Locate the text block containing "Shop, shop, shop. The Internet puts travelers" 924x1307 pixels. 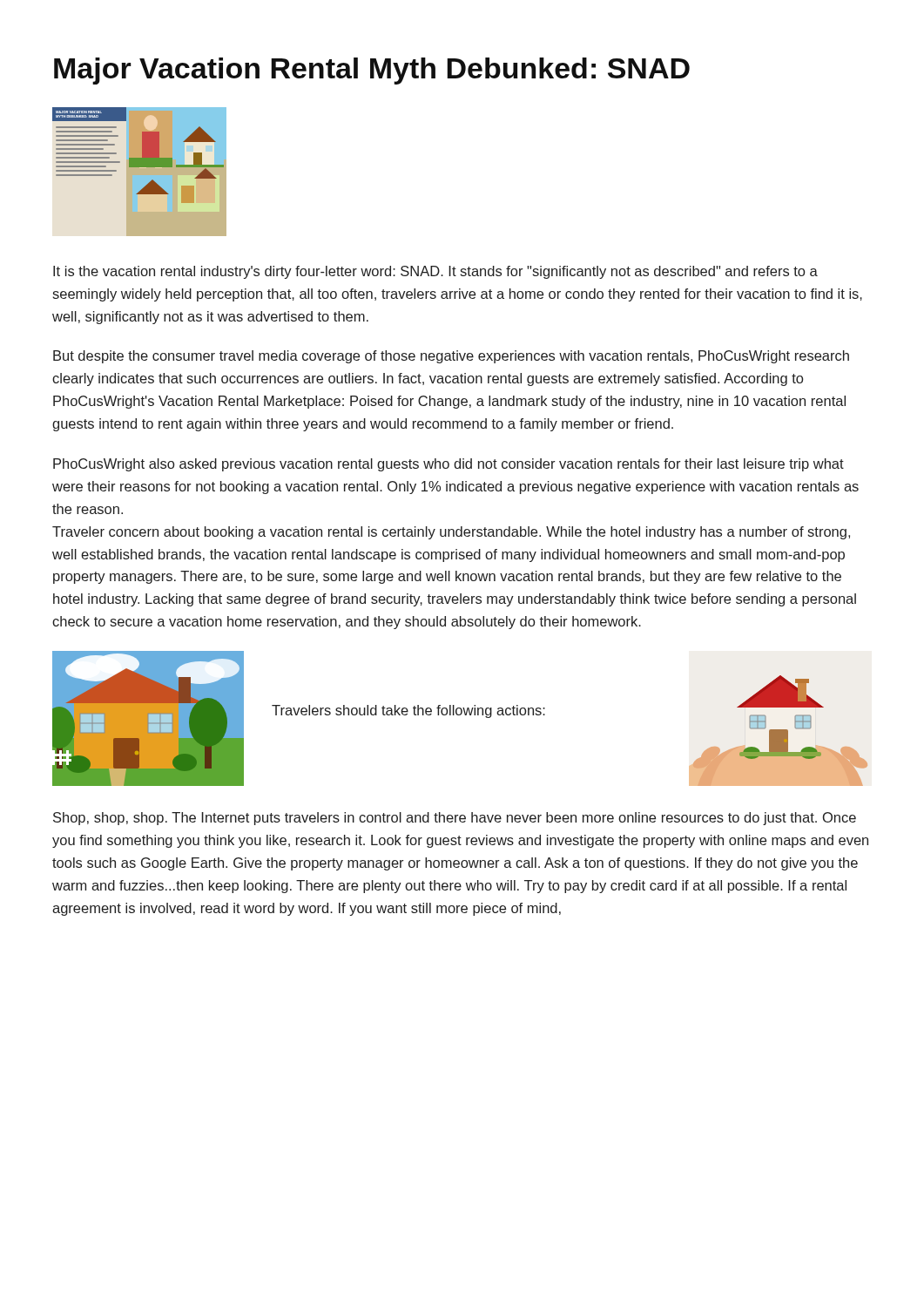(x=461, y=863)
